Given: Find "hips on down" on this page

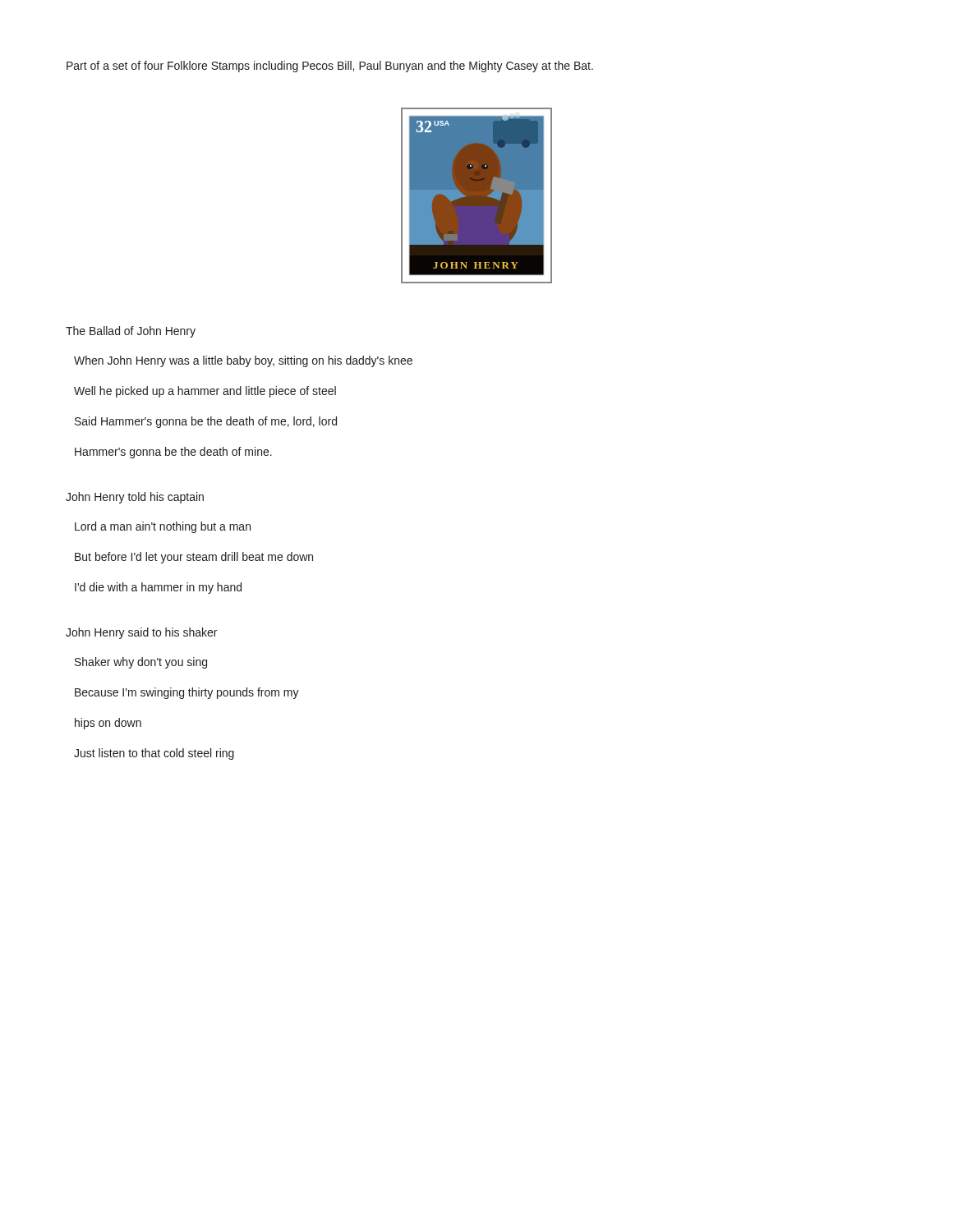Looking at the screenshot, I should tap(108, 723).
